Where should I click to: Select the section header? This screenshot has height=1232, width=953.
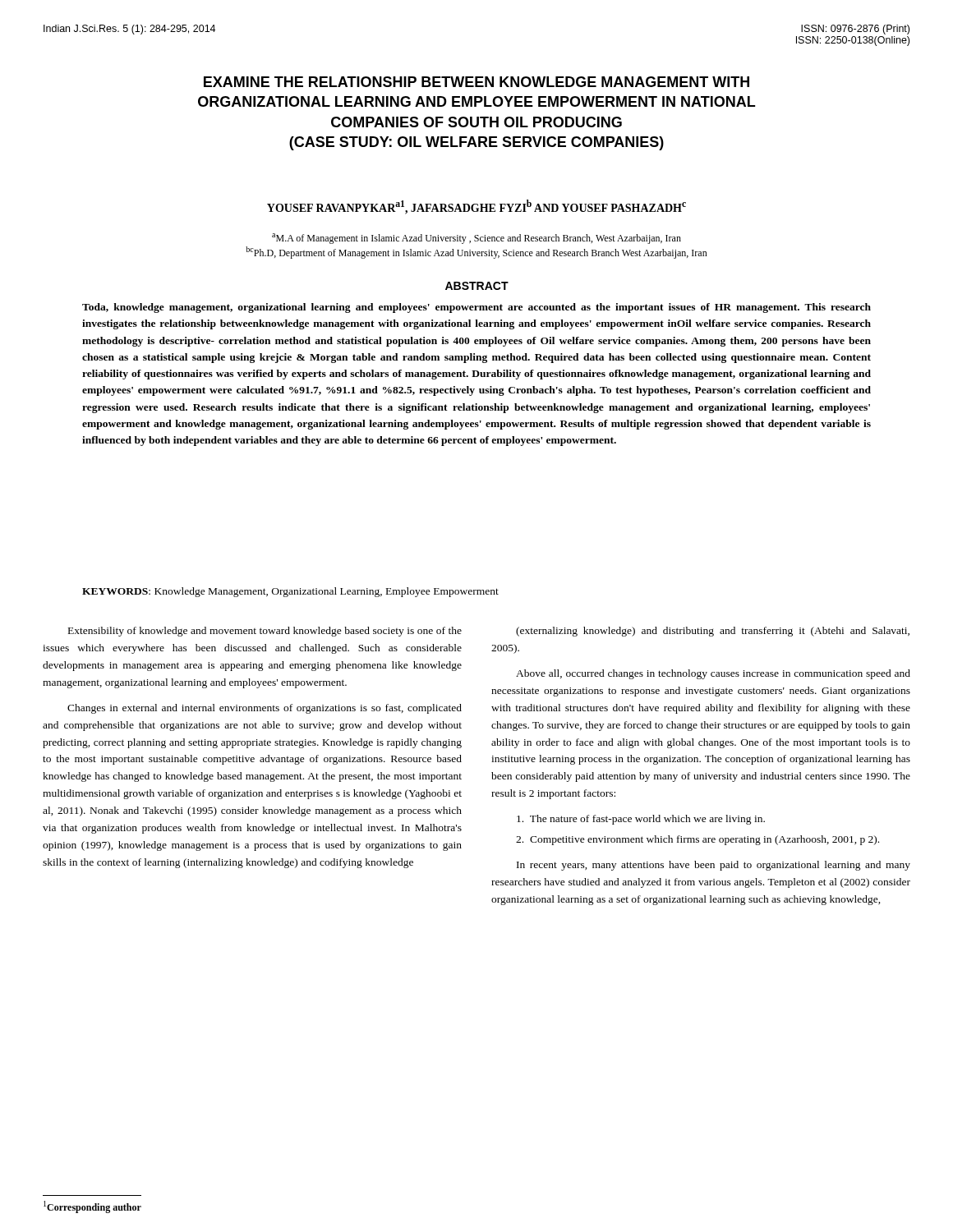(476, 286)
